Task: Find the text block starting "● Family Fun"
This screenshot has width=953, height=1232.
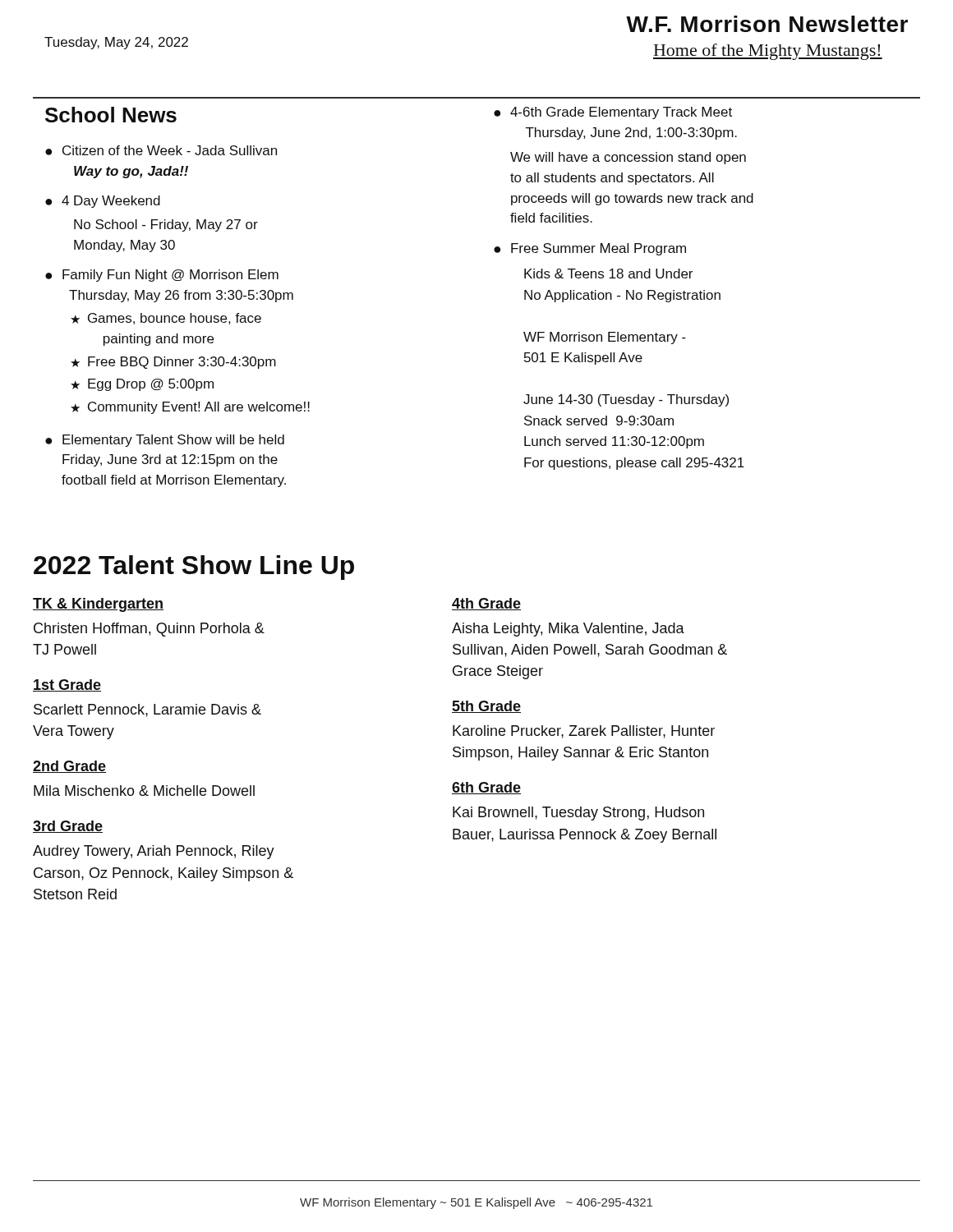Action: [177, 343]
